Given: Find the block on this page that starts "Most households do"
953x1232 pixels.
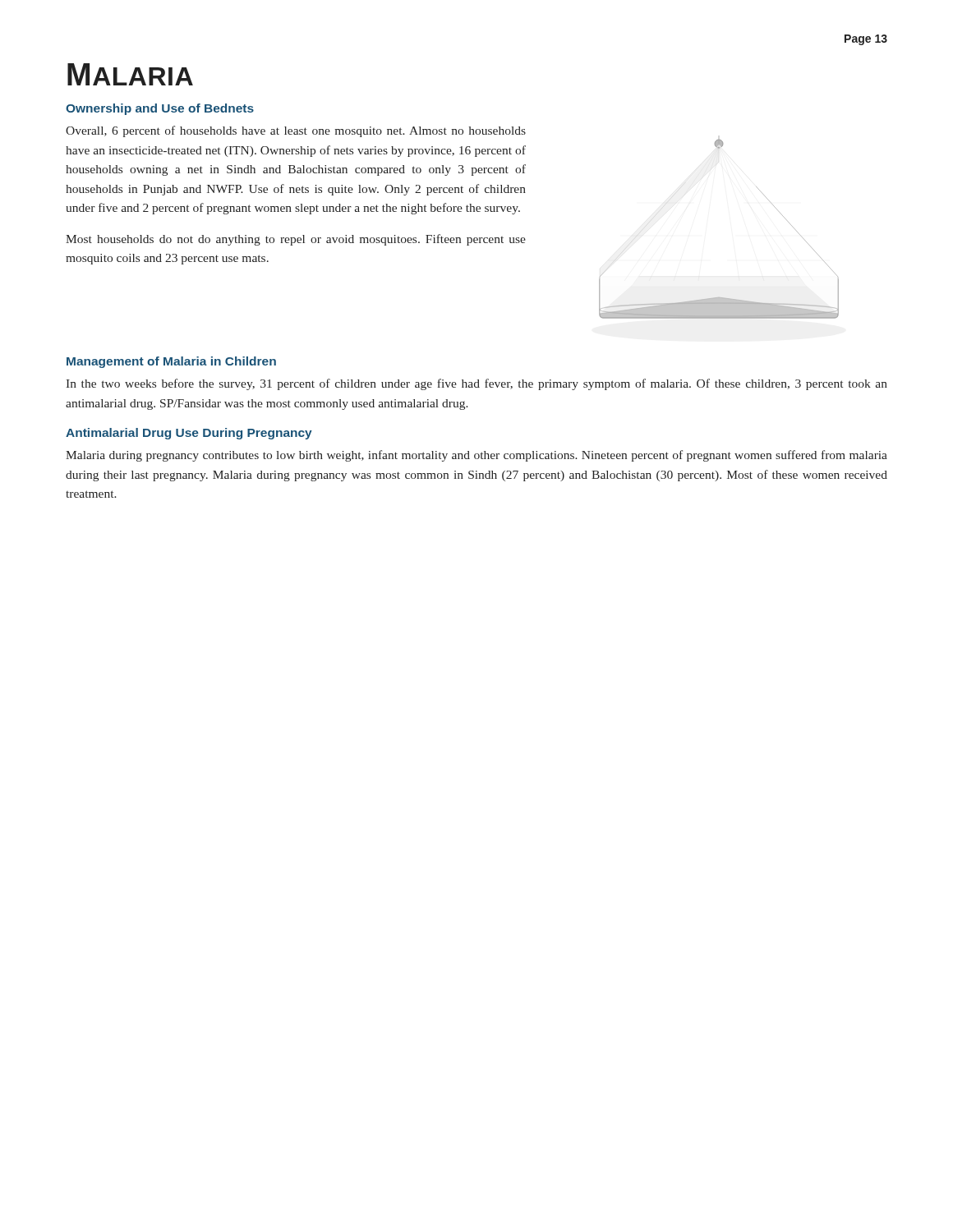Looking at the screenshot, I should click(x=296, y=248).
